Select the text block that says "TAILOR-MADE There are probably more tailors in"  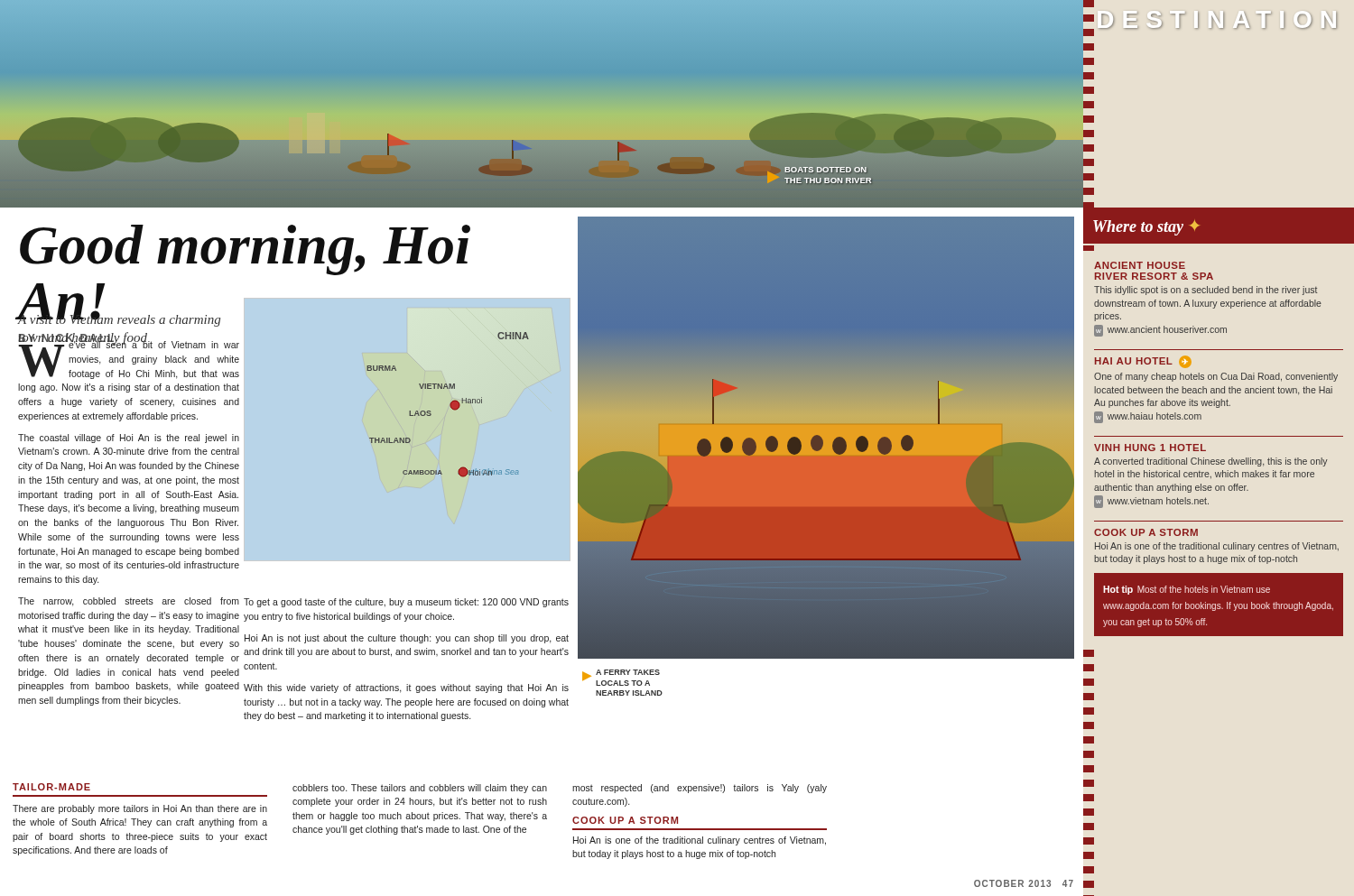[x=140, y=819]
